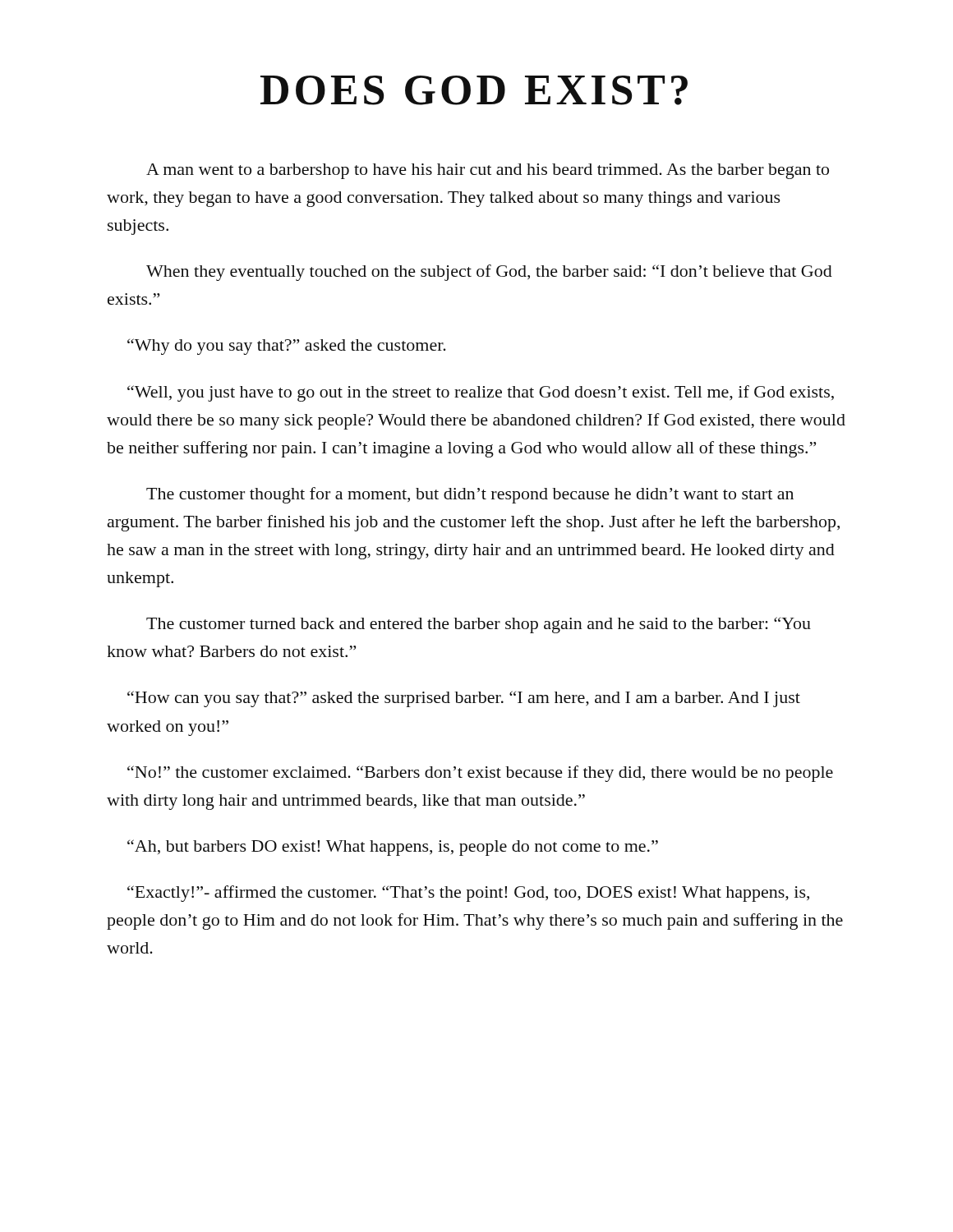Locate the text block starting "“How can you say that?” asked the surprised"
Image resolution: width=953 pixels, height=1232 pixels.
(453, 711)
